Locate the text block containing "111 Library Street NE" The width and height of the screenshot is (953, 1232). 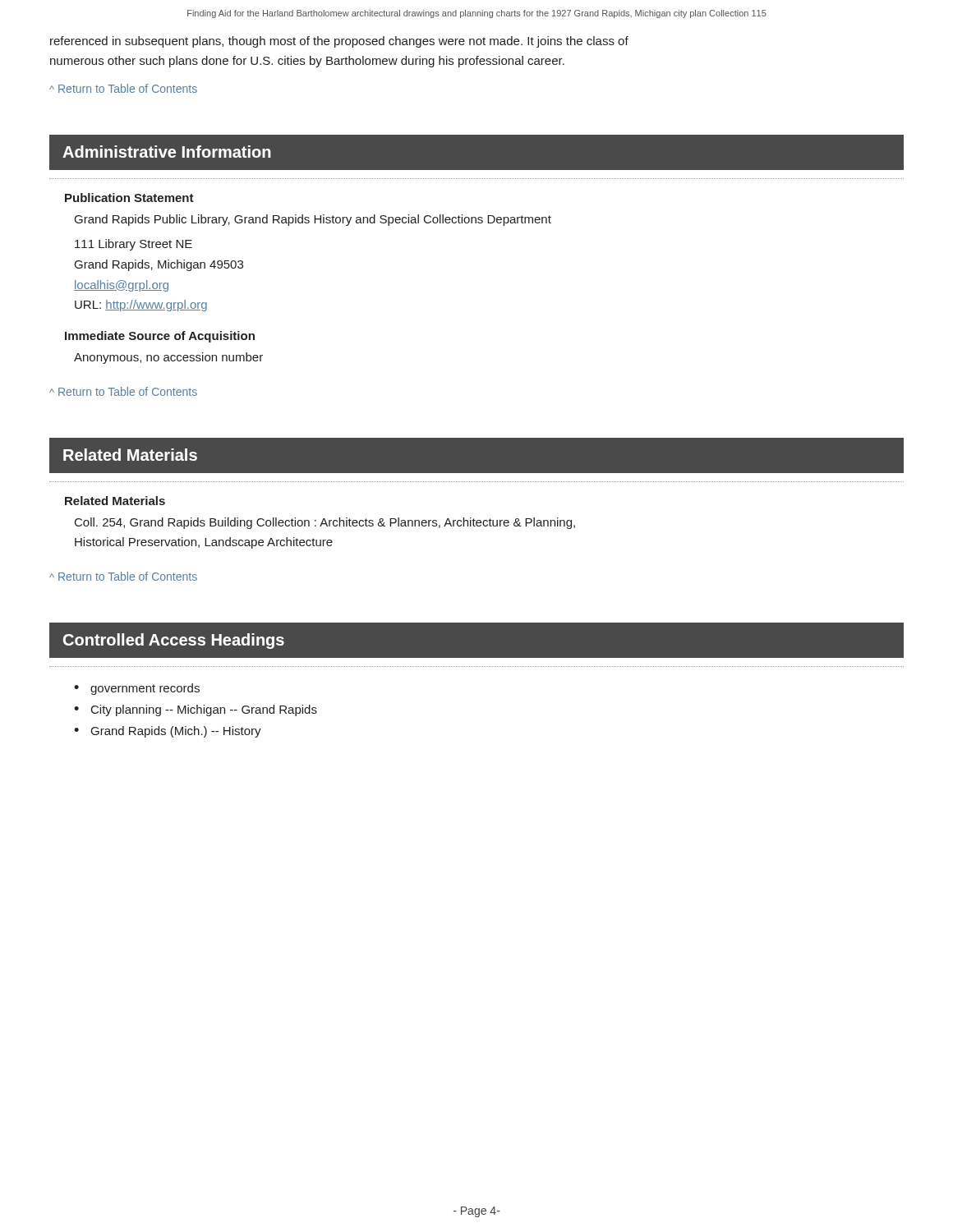click(x=159, y=274)
